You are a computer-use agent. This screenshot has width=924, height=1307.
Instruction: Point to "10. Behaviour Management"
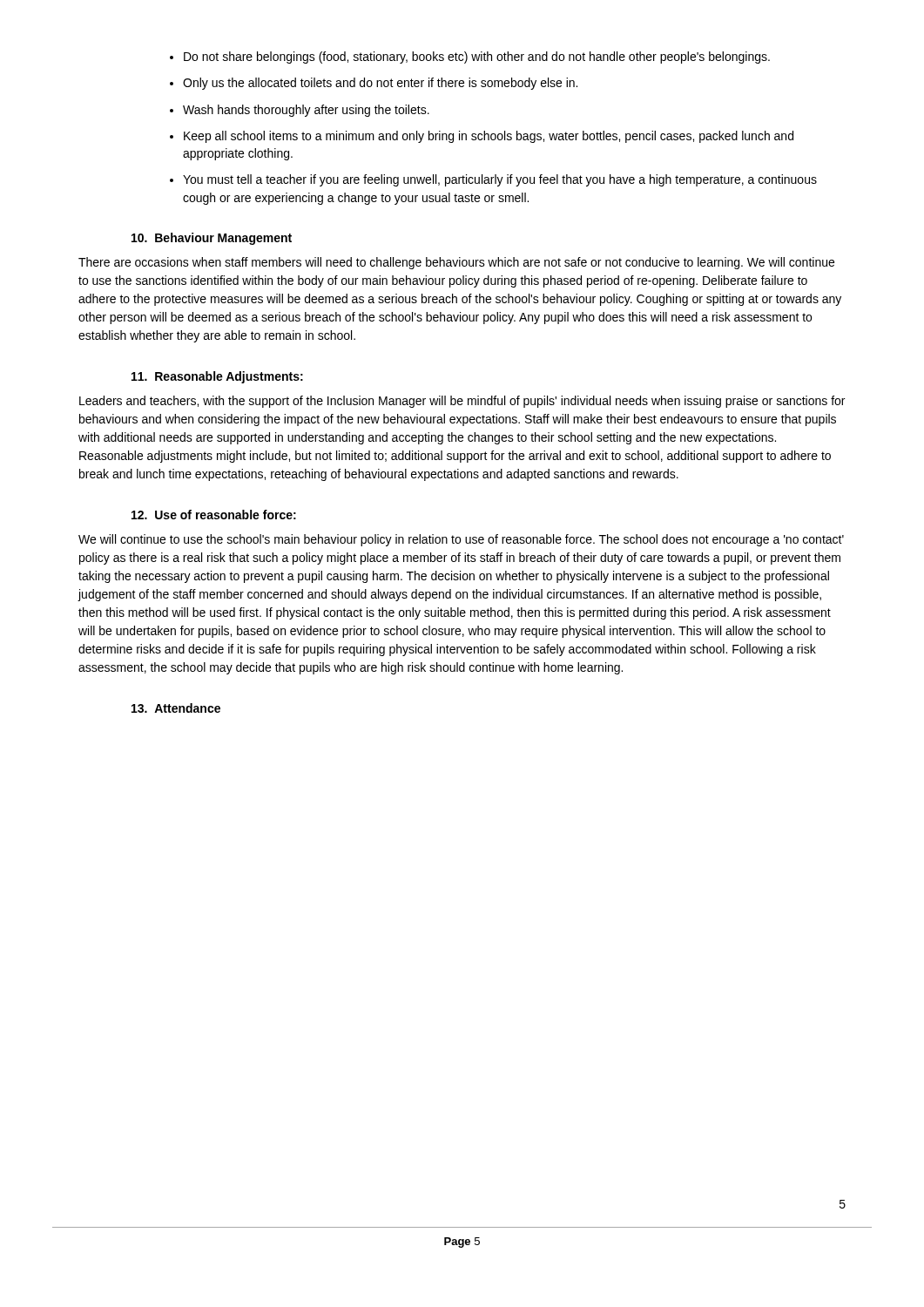coord(211,238)
